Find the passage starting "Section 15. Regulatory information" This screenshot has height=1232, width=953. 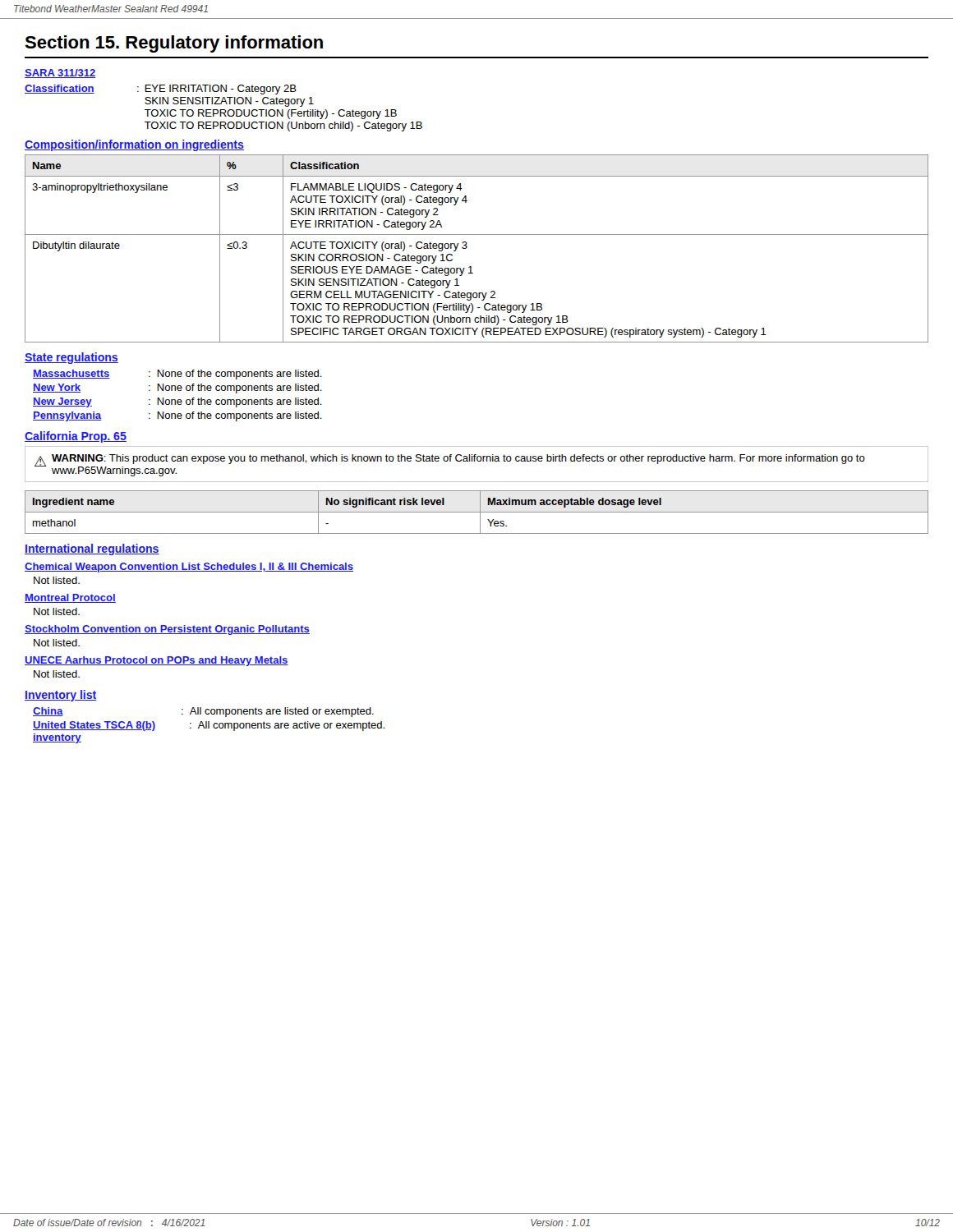pyautogui.click(x=174, y=42)
